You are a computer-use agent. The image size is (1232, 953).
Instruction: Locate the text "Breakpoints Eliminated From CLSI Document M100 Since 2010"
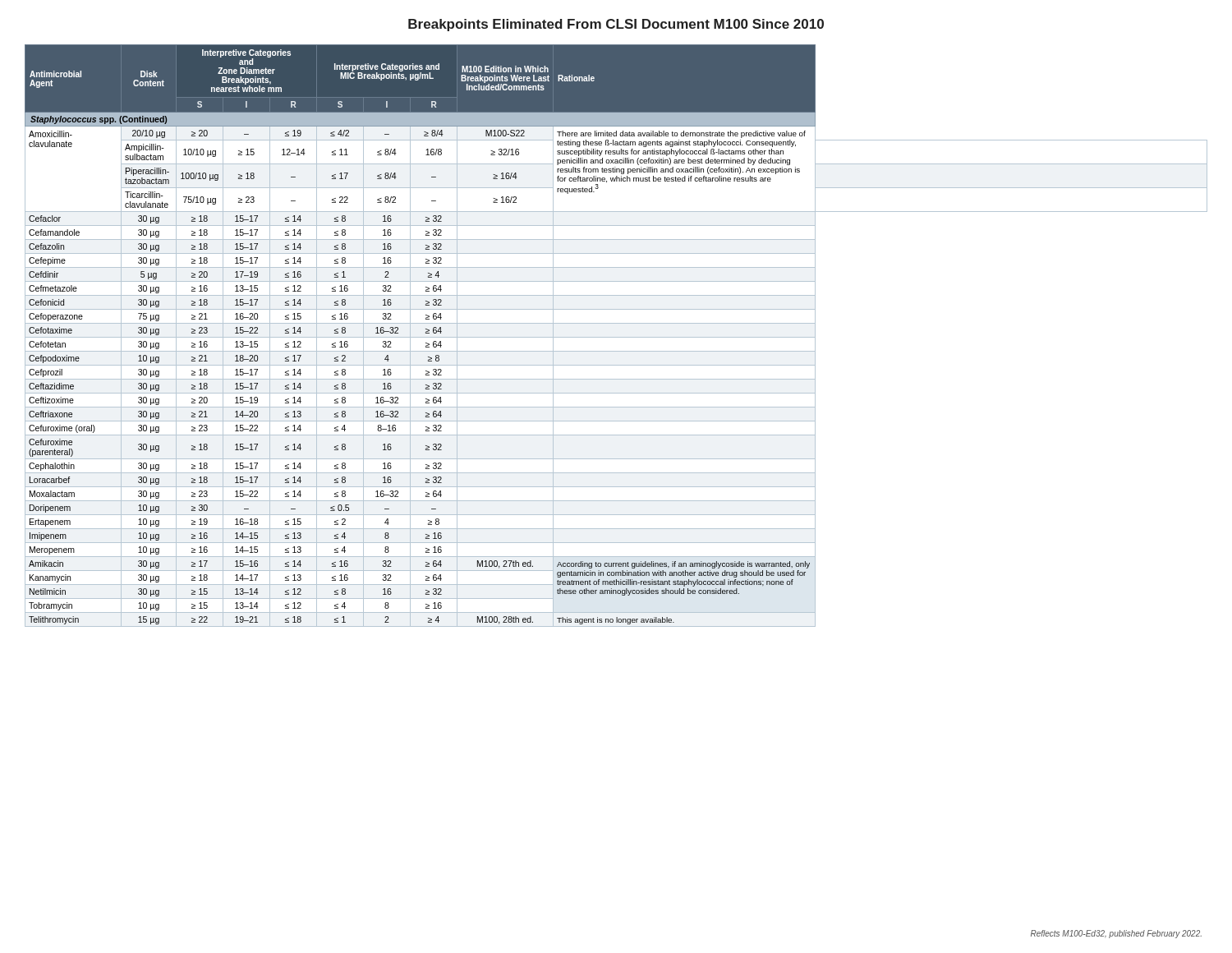pyautogui.click(x=616, y=24)
